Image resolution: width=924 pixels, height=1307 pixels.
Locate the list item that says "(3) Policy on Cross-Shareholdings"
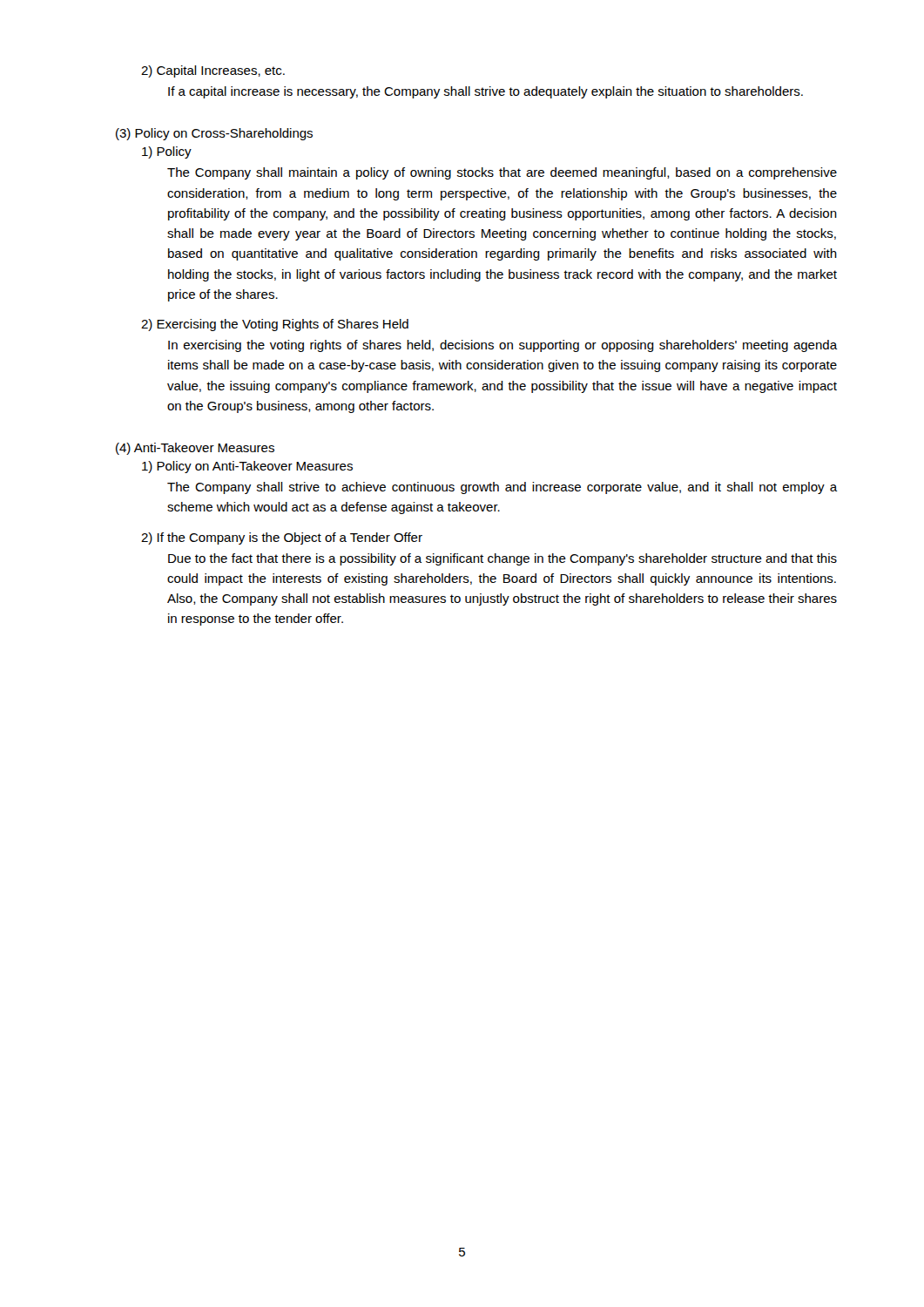tap(214, 133)
